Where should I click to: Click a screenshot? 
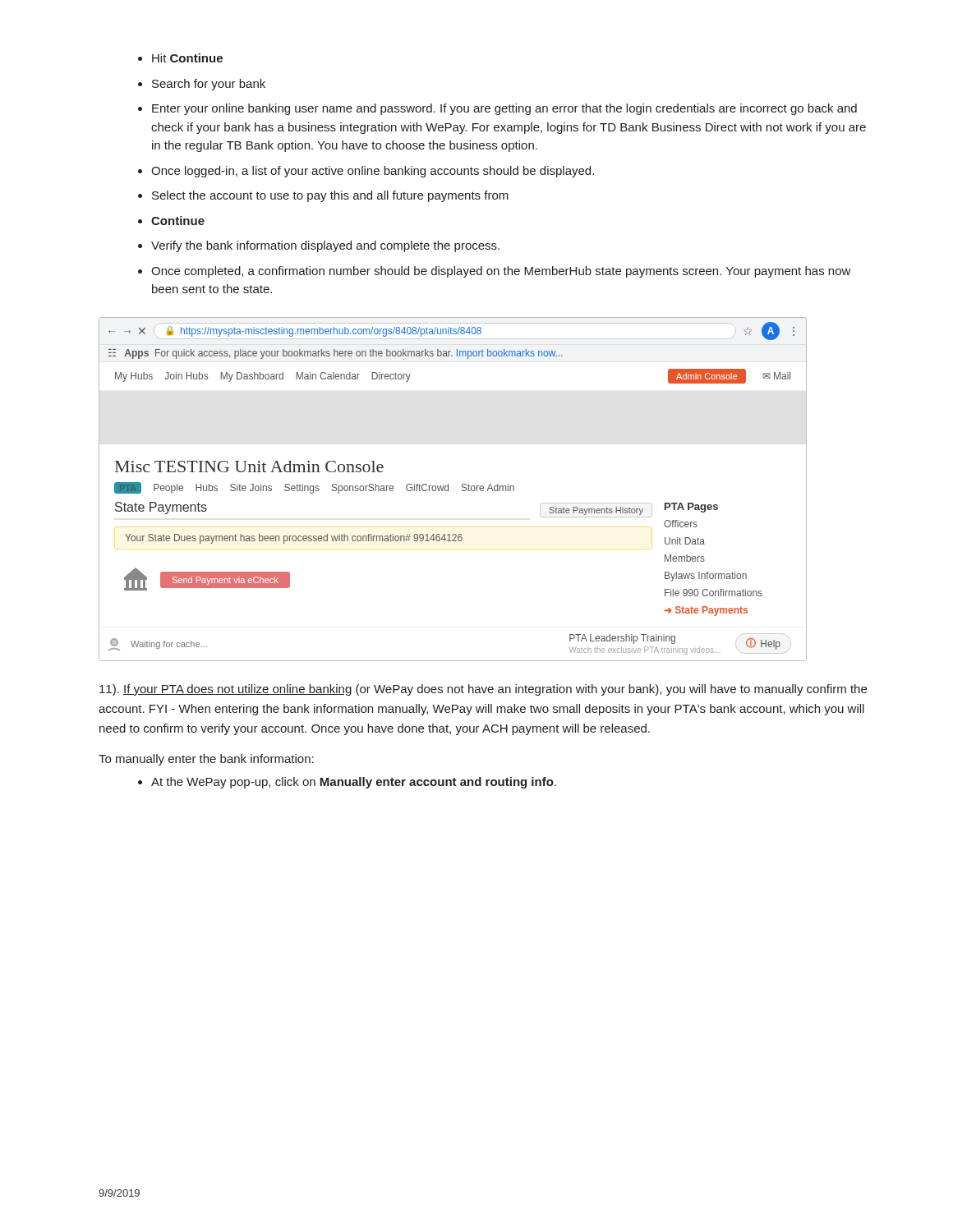click(x=485, y=489)
